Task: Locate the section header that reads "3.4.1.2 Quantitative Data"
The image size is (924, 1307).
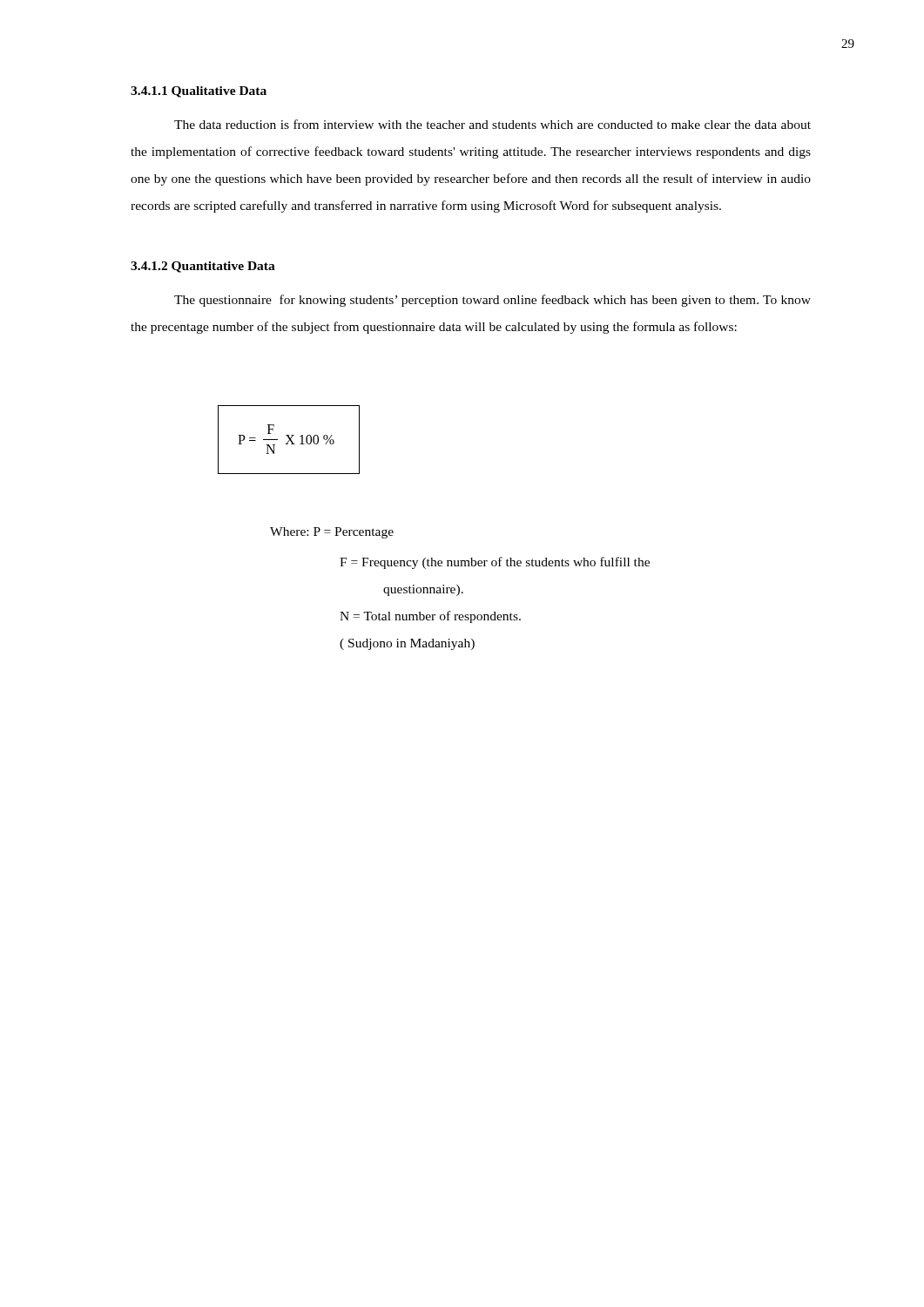Action: click(203, 265)
